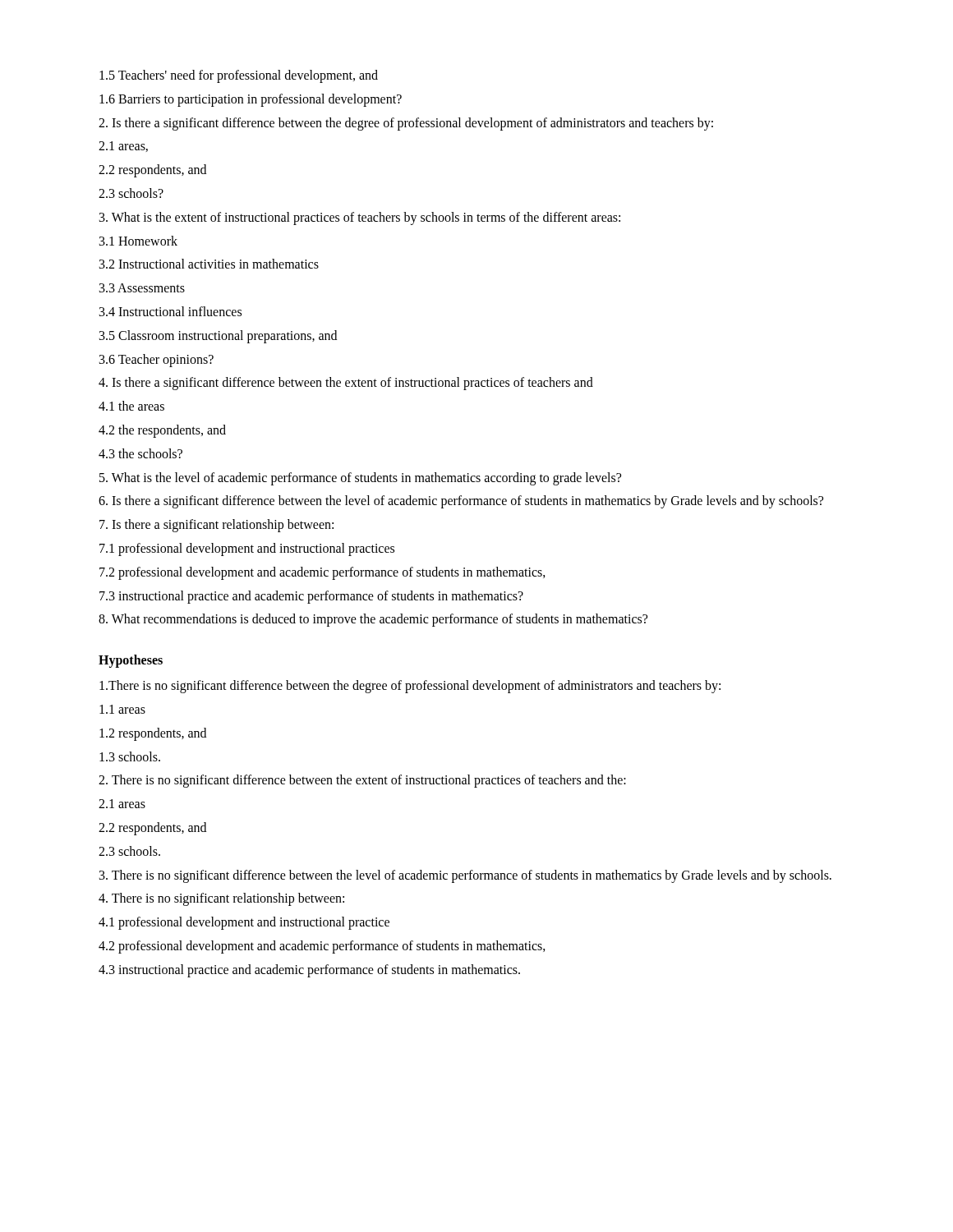
Task: Click on the list item that reads "2.3 schools?"
Action: pos(131,193)
